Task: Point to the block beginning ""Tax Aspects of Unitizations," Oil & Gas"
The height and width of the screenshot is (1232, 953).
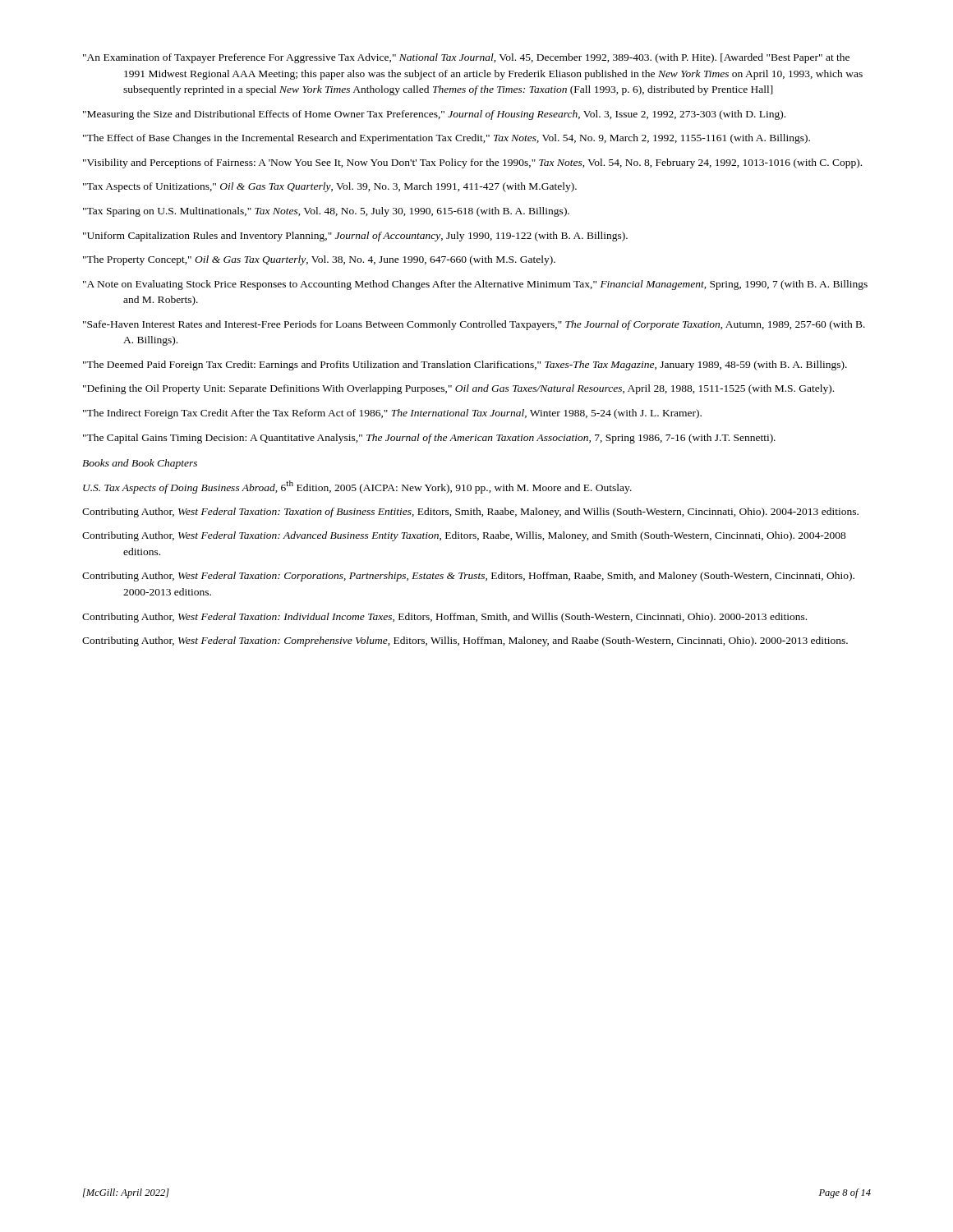Action: coord(330,186)
